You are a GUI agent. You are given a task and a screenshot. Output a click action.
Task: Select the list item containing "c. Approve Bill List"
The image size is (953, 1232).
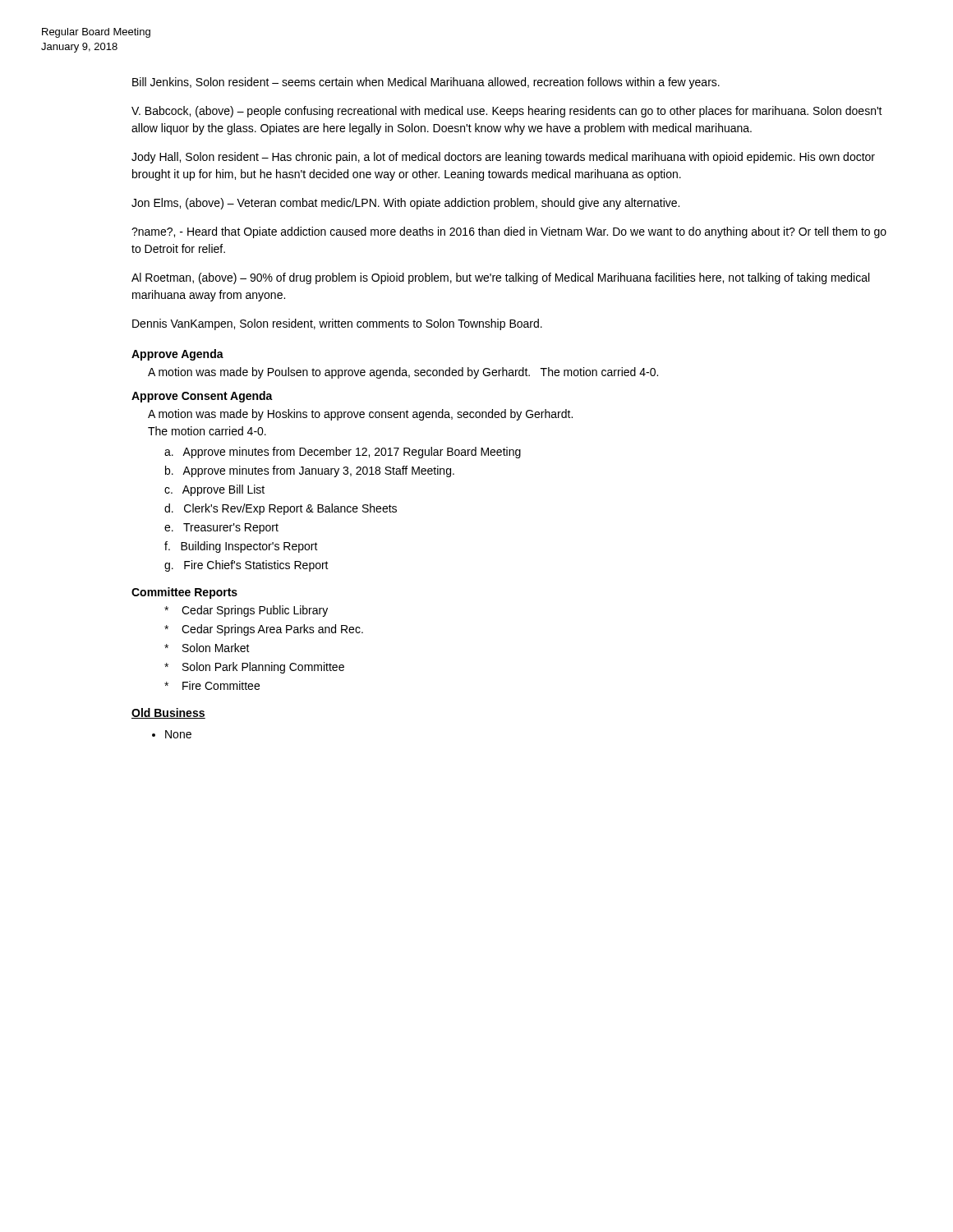click(x=214, y=490)
